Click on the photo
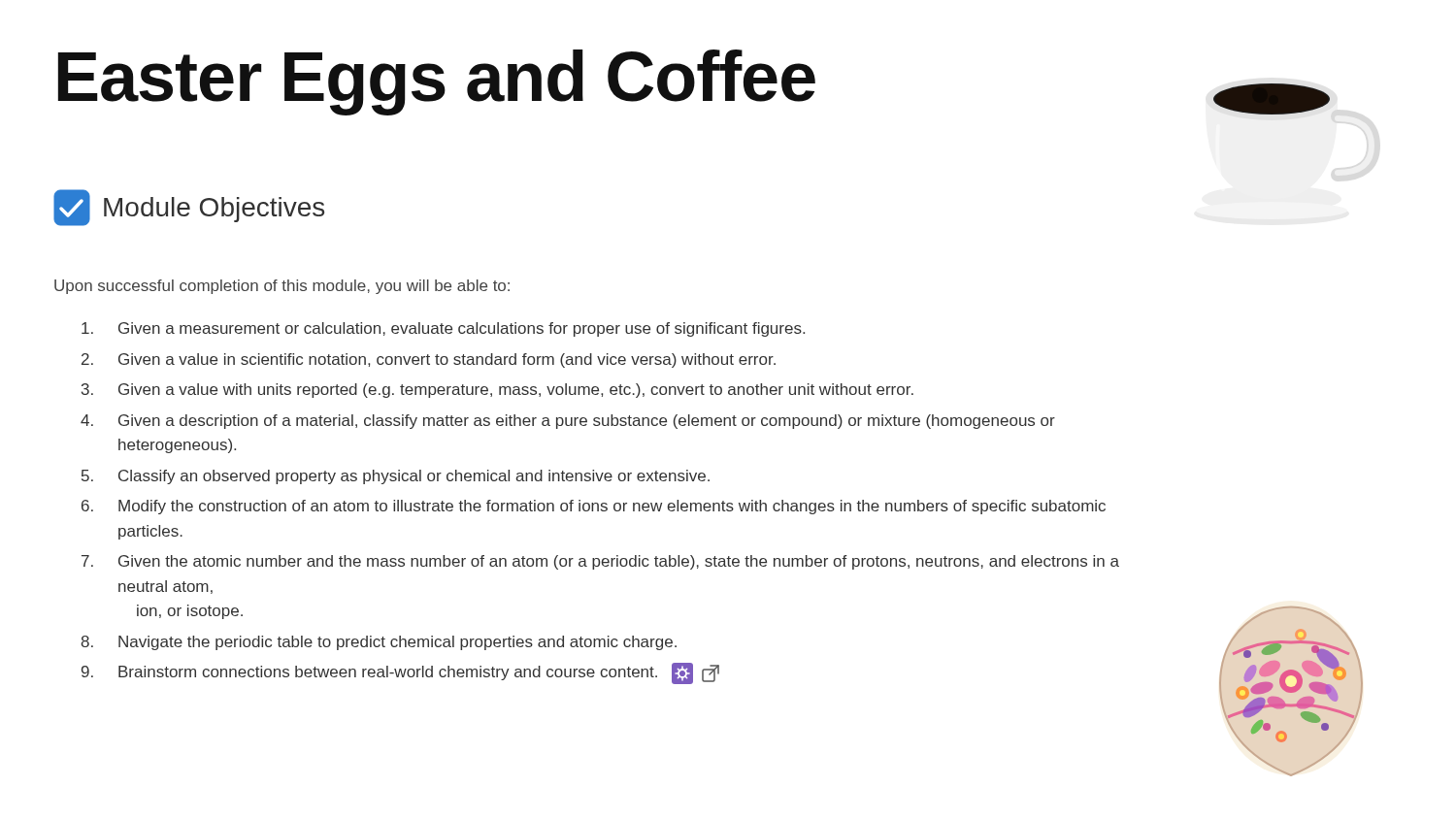The image size is (1456, 819). click(x=1286, y=121)
